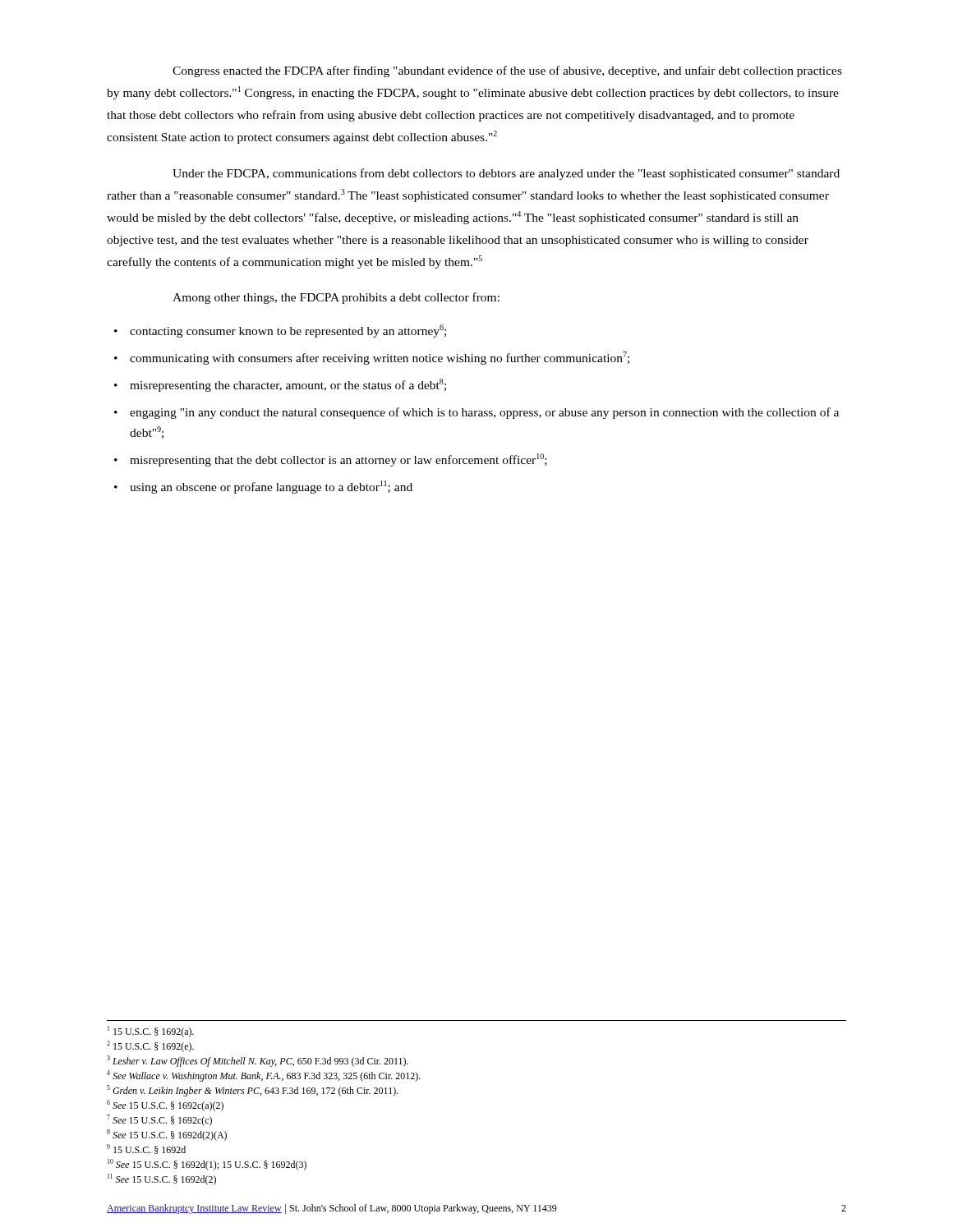
Task: Click on the region starting "communicating with consumers after"
Action: pyautogui.click(x=380, y=357)
